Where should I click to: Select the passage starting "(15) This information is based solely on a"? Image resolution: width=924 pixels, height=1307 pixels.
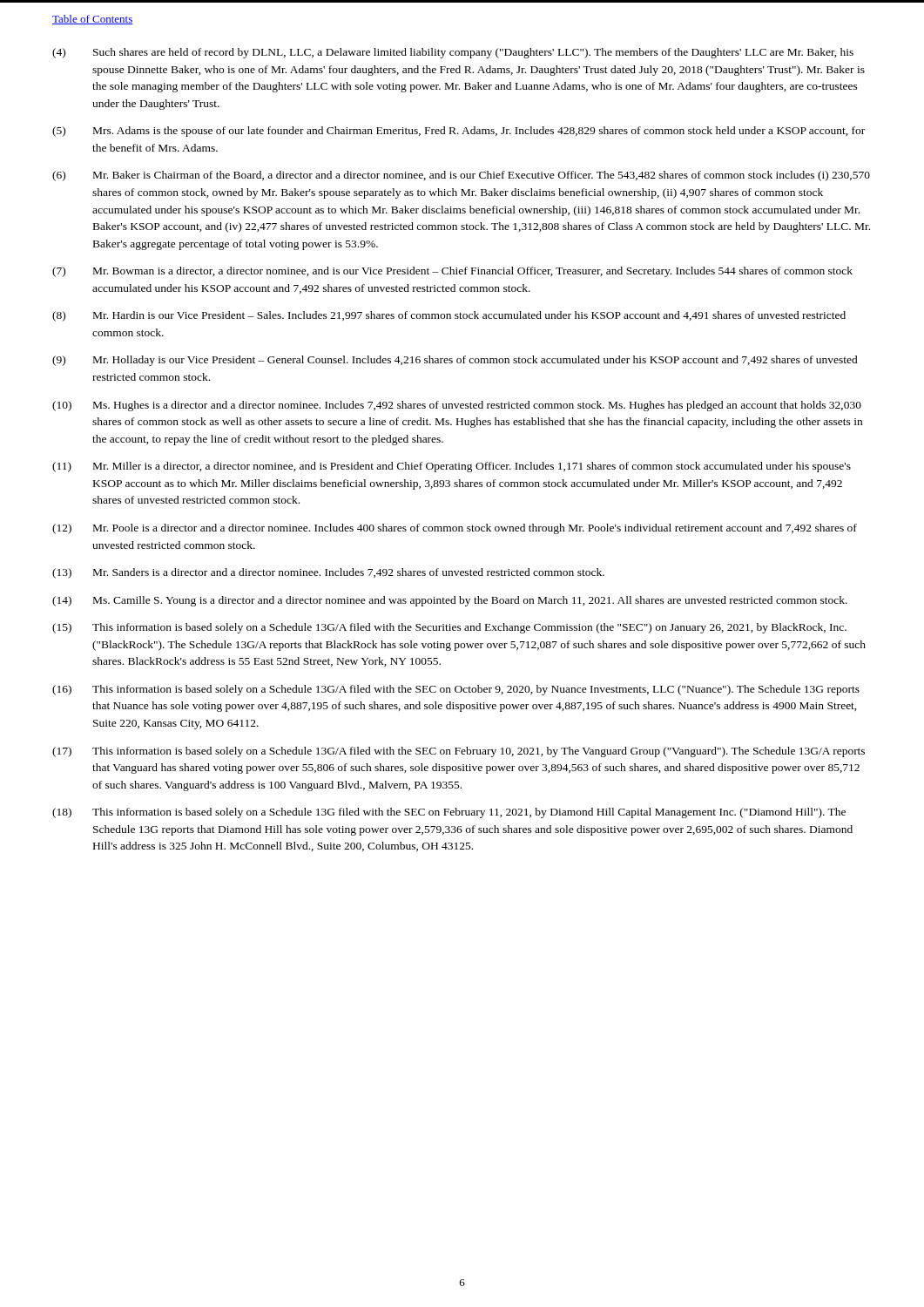(x=462, y=644)
